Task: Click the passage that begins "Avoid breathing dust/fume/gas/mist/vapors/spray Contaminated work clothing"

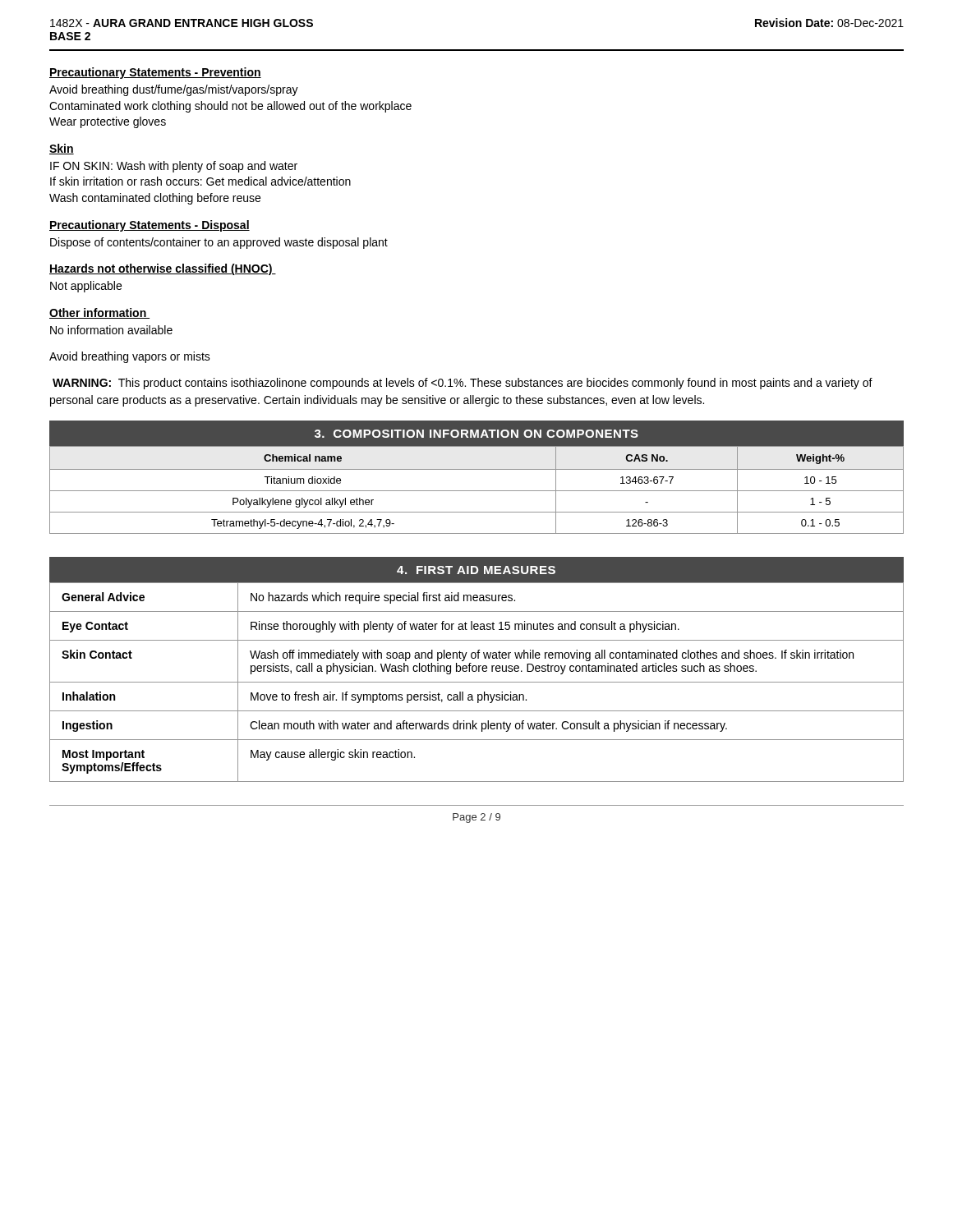Action: 231,106
